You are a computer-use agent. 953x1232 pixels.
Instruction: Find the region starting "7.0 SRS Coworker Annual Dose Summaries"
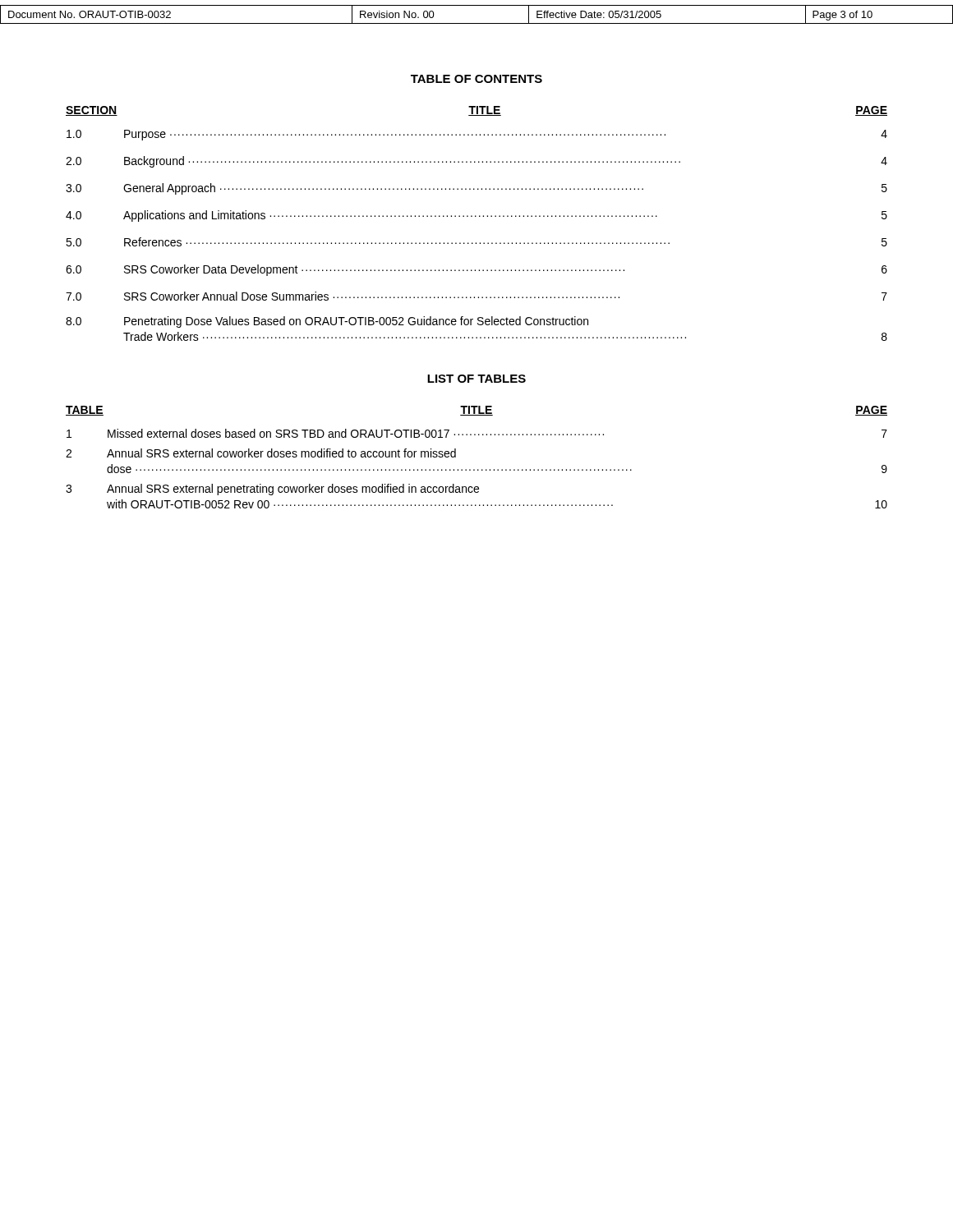point(476,295)
